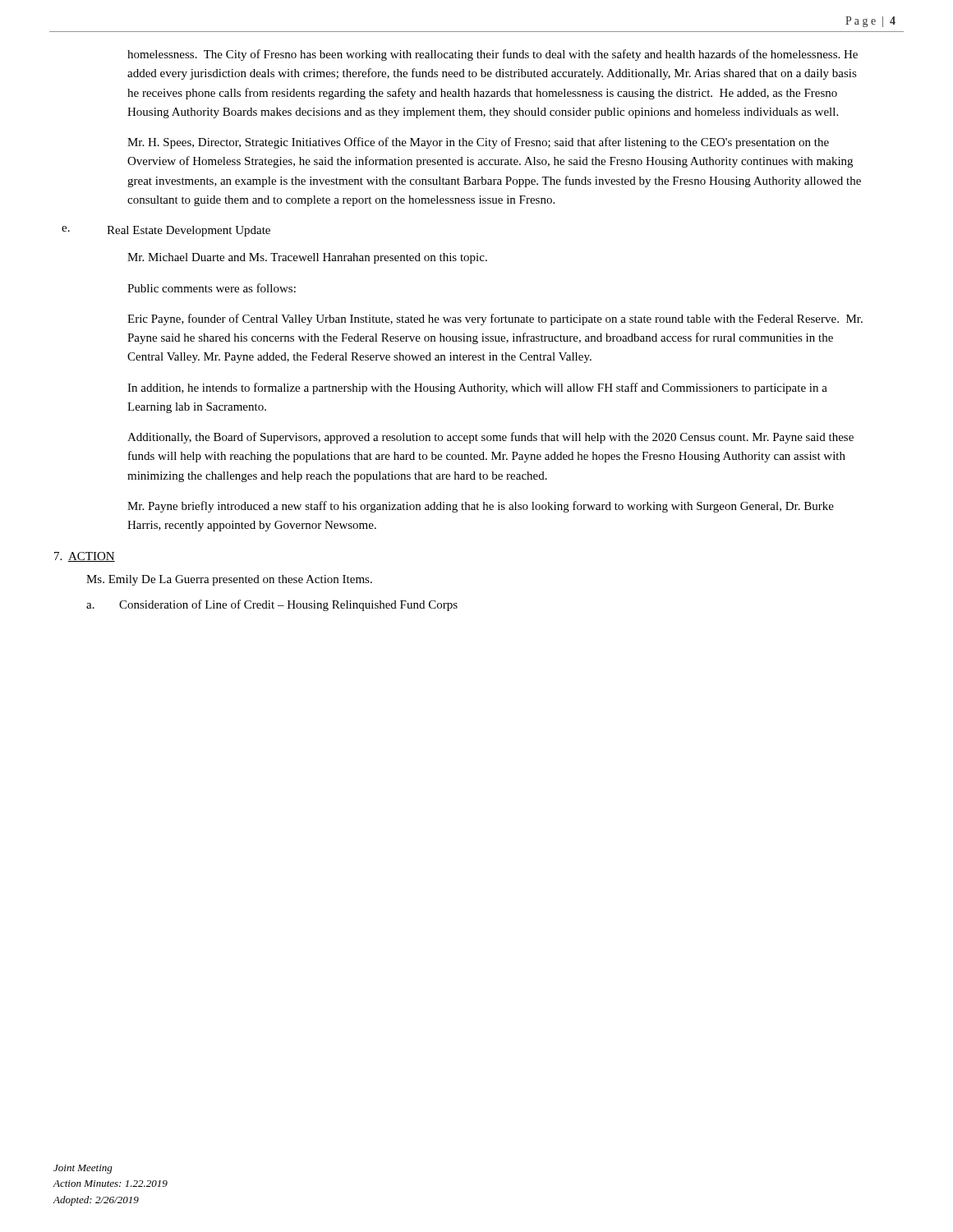Screen dimensions: 1232x953
Task: Find the block on this page that starts "homelessness. The City of Fresno has been working"
Action: 493,83
